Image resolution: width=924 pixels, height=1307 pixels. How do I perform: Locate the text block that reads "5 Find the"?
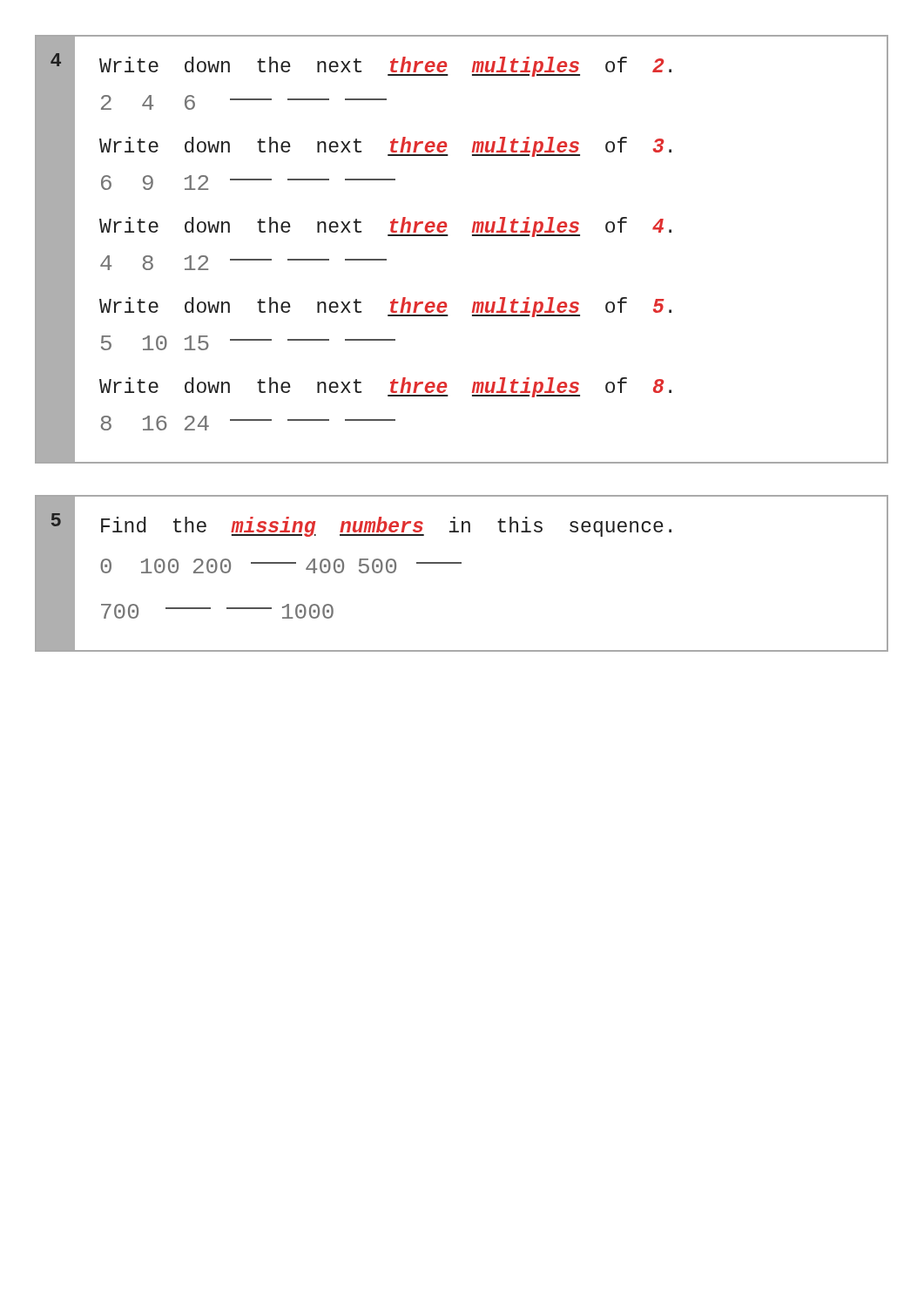(462, 573)
